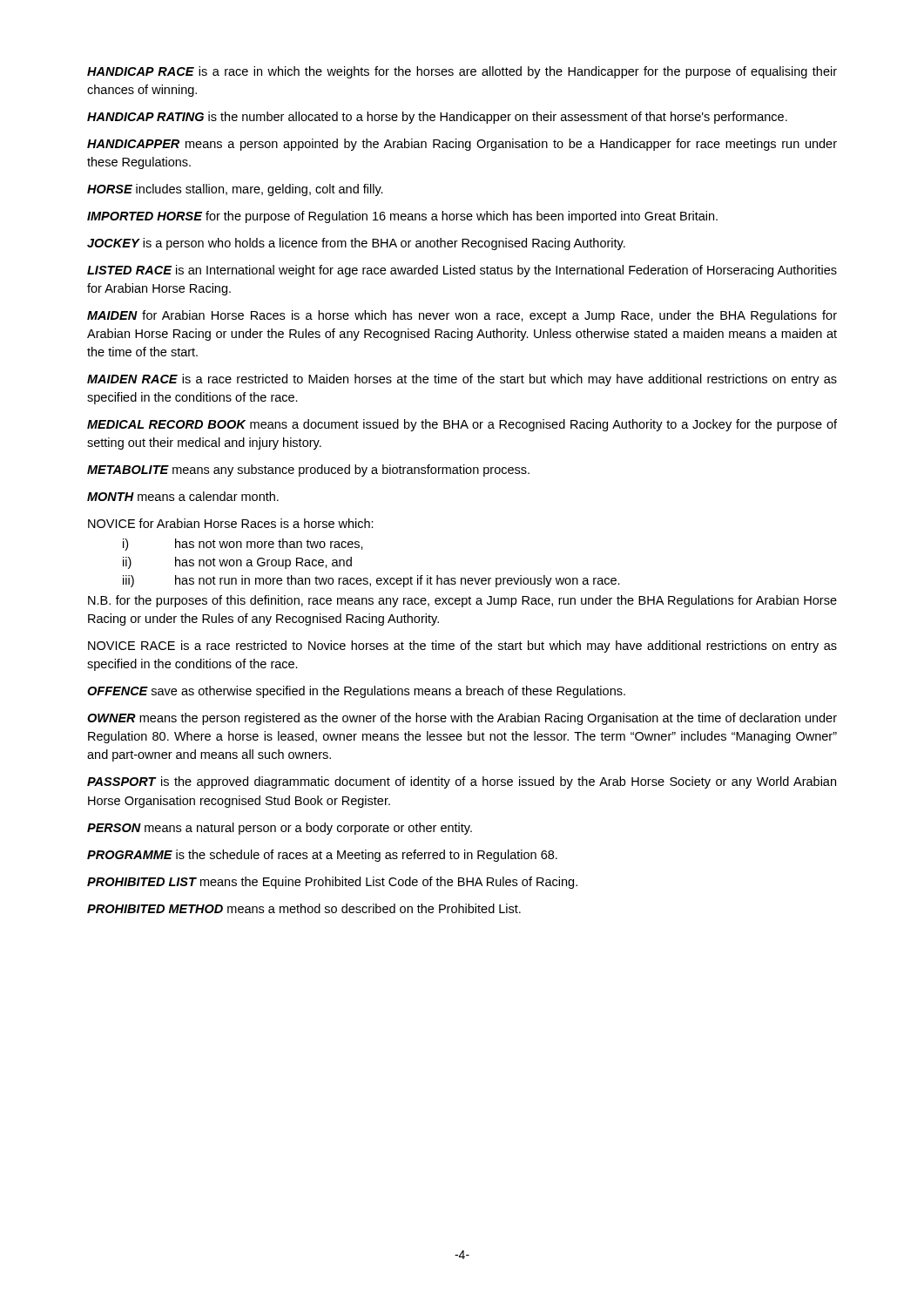
Task: Where is the passage that starts "NOVICE RACE is a race restricted to"?
Action: point(462,656)
